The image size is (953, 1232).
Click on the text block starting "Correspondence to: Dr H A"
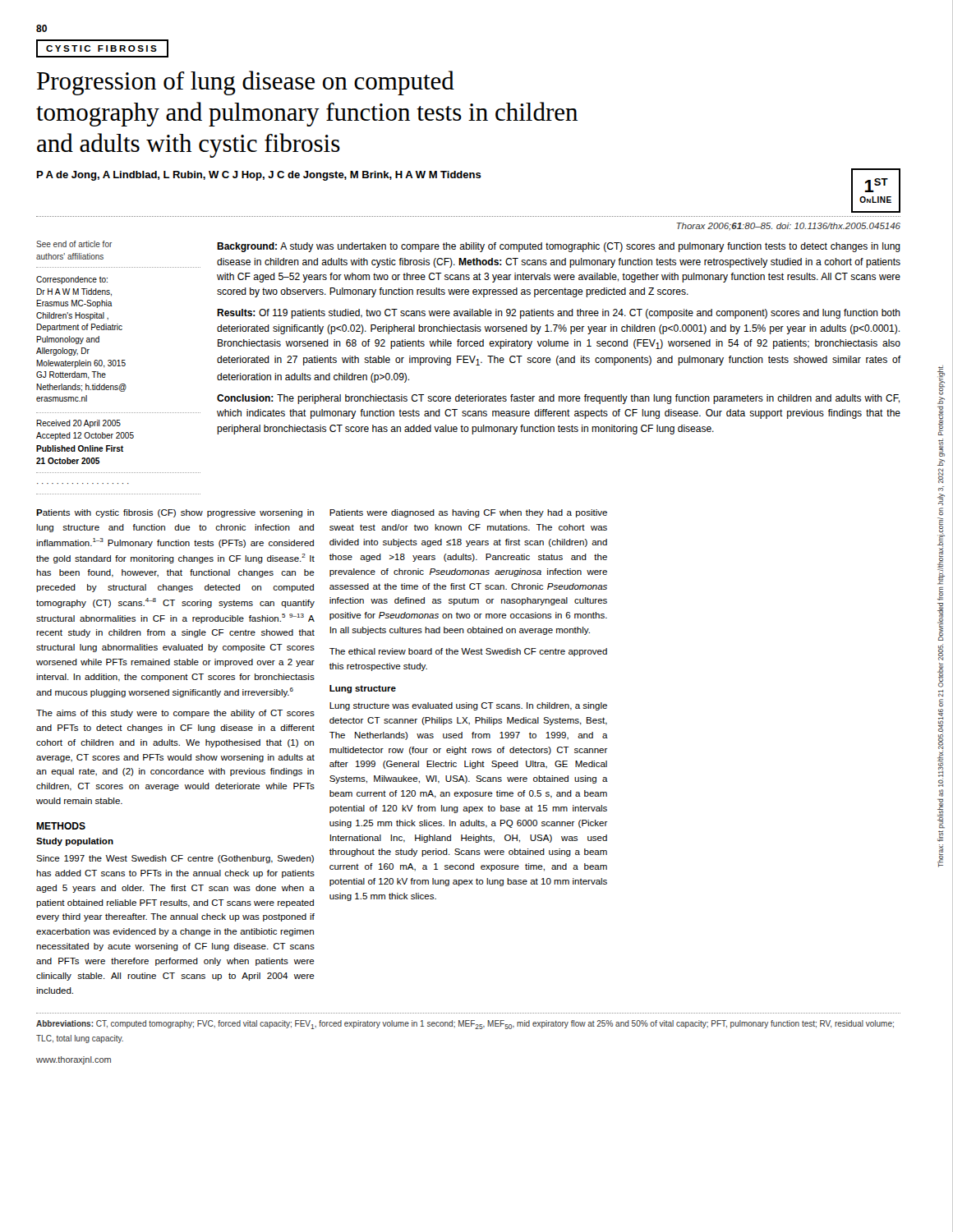pyautogui.click(x=81, y=340)
